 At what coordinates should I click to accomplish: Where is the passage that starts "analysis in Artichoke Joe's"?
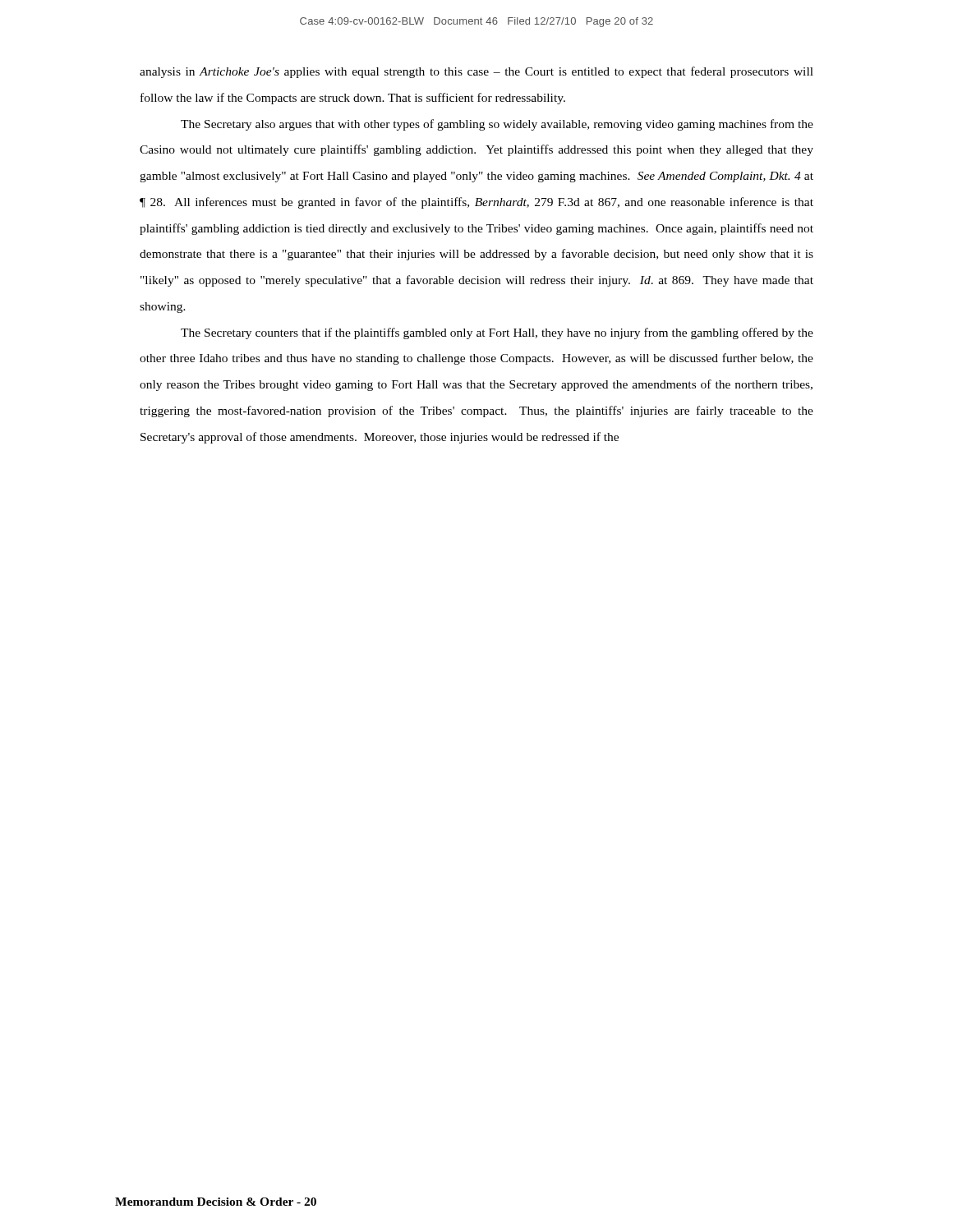(x=476, y=84)
